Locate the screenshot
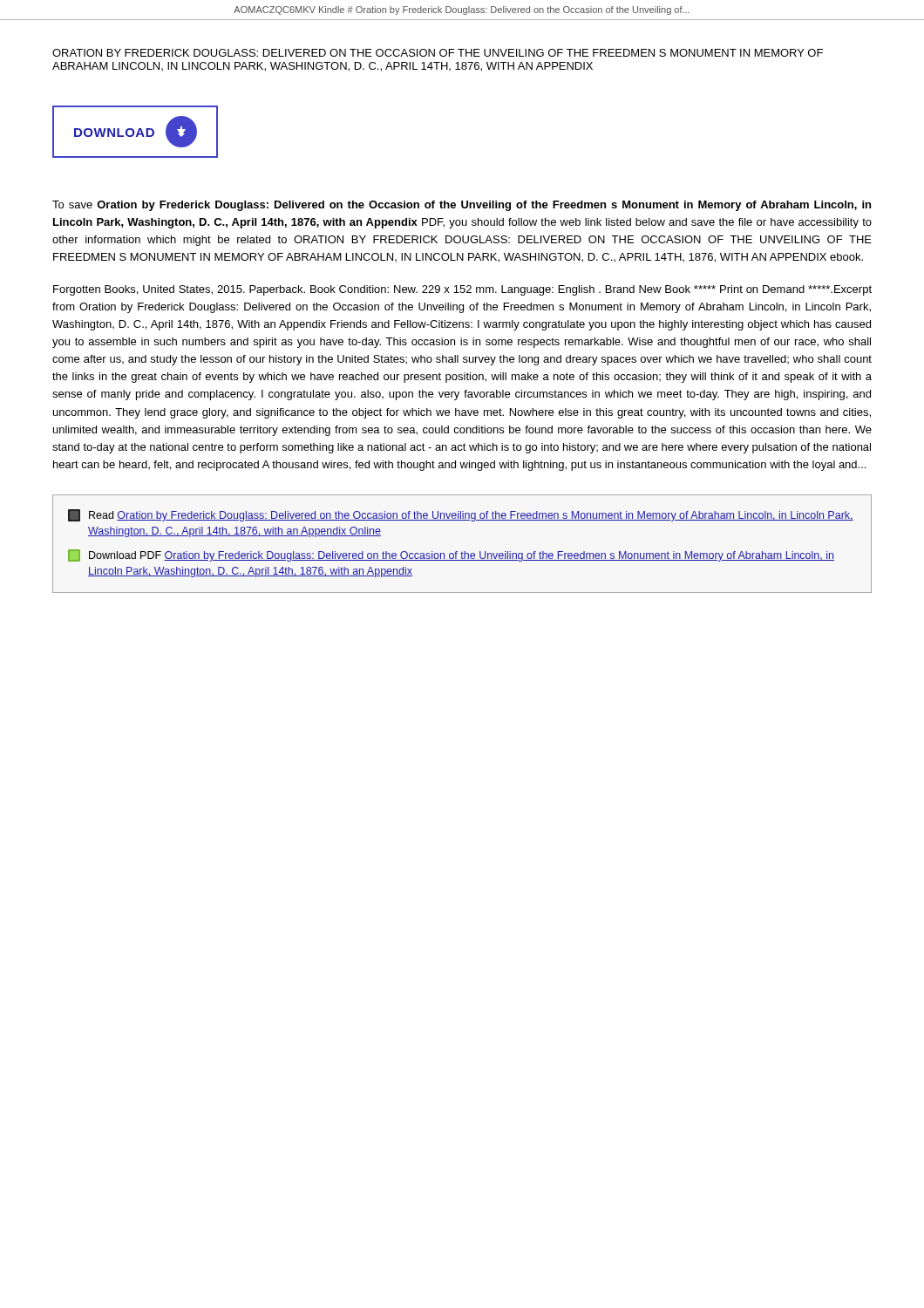The image size is (924, 1308). pyautogui.click(x=462, y=133)
